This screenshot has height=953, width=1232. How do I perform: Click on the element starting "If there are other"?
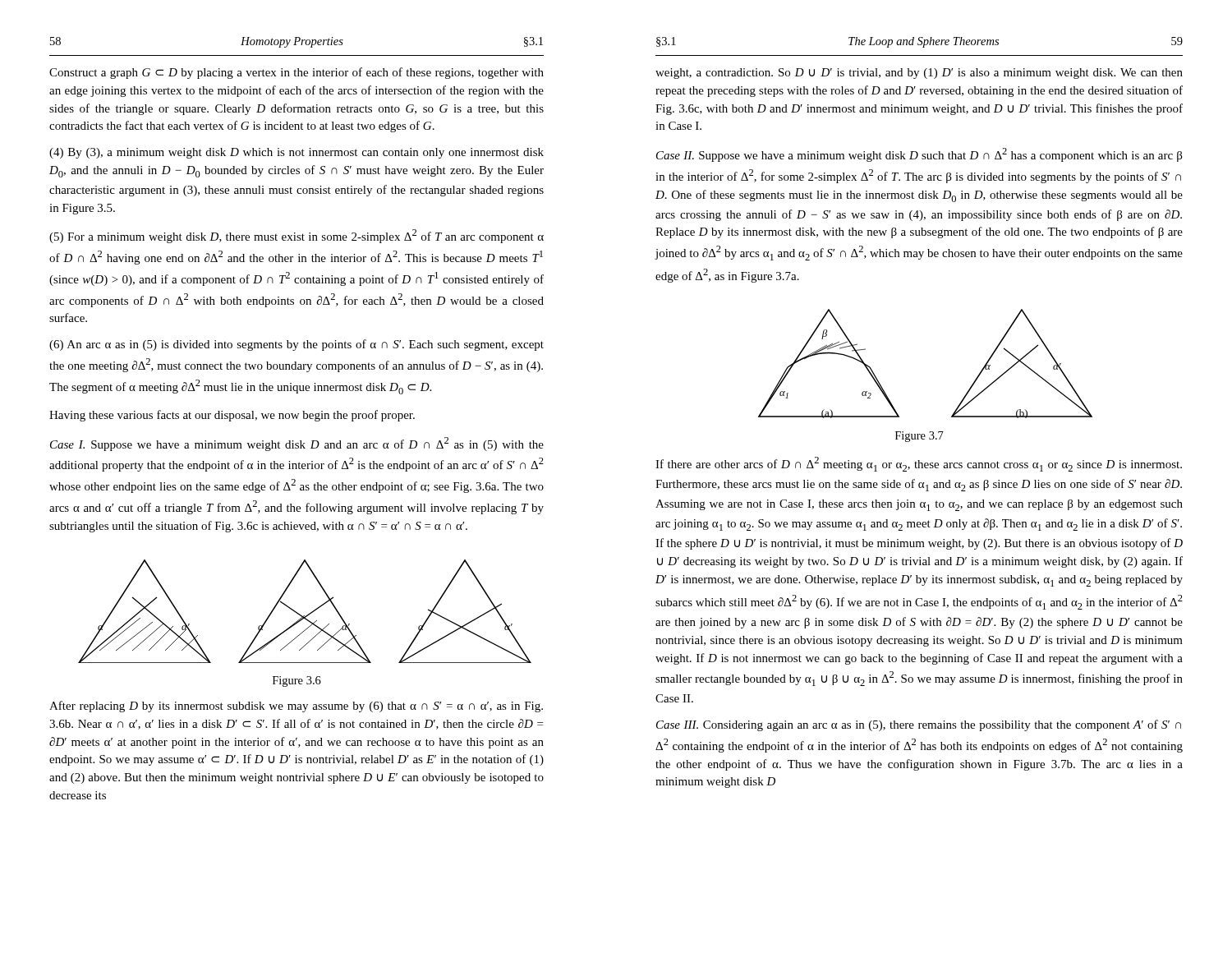(919, 580)
